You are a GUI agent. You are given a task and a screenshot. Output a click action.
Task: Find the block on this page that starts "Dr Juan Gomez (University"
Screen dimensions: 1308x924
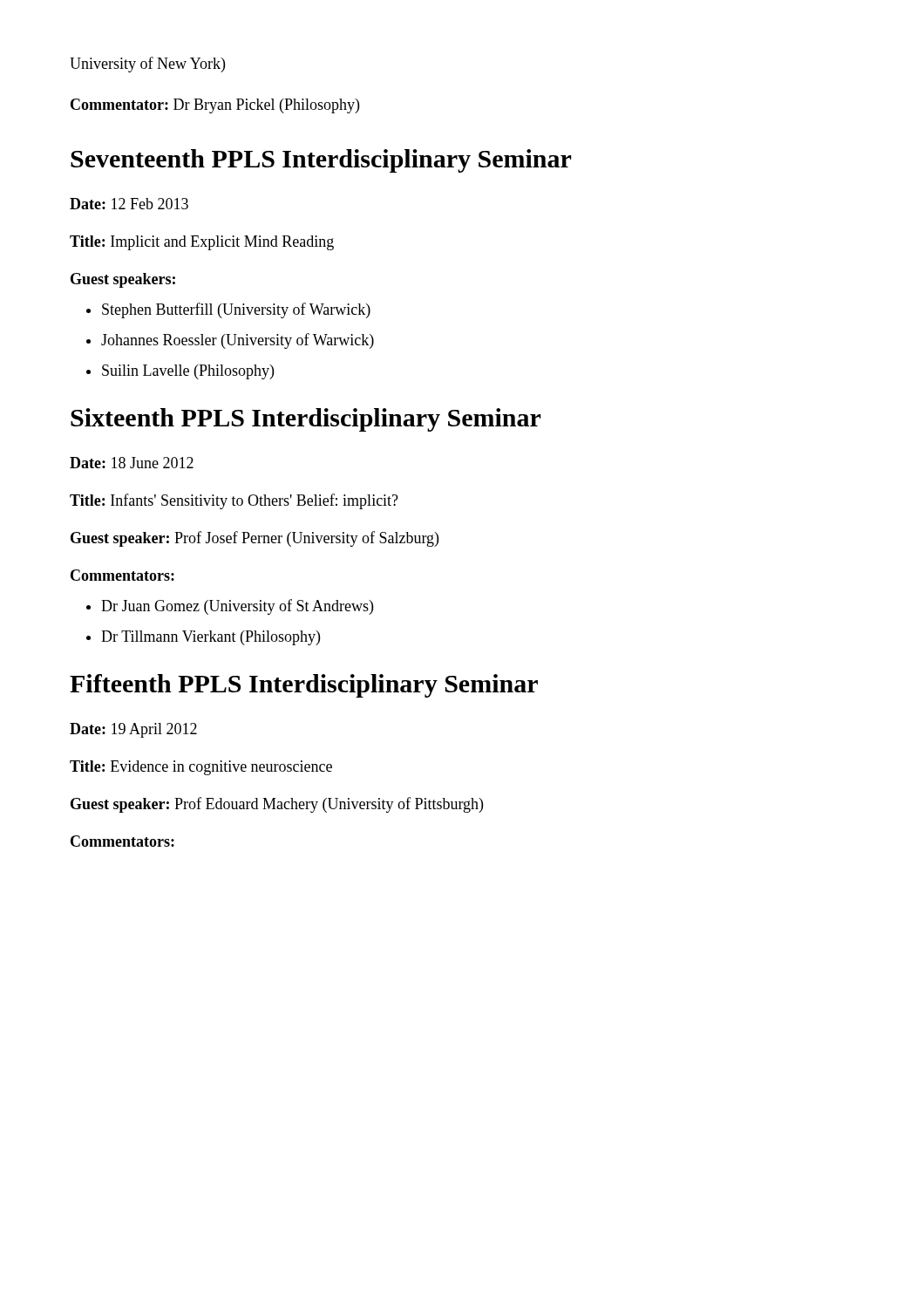pyautogui.click(x=238, y=606)
